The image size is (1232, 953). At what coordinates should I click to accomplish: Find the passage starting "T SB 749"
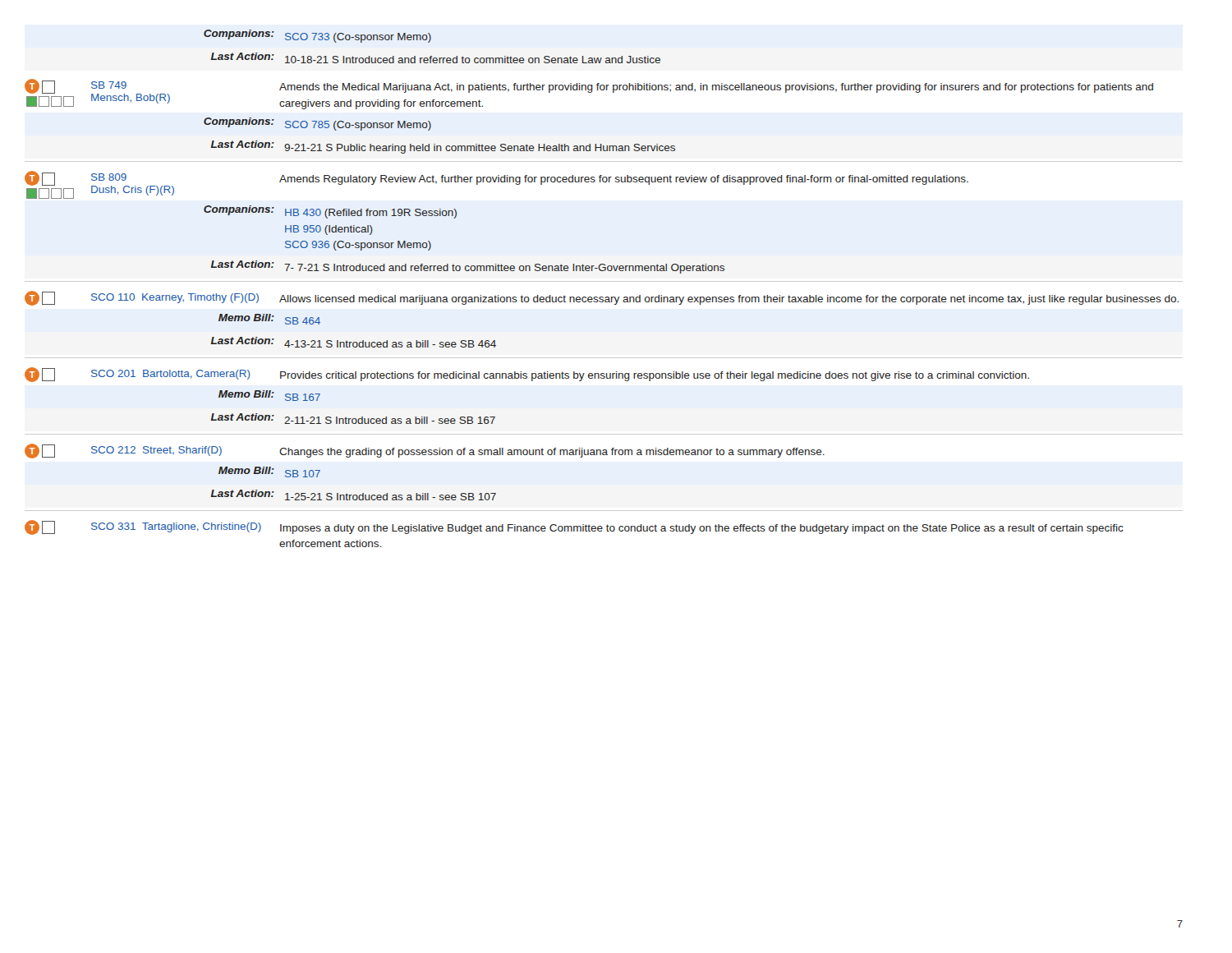click(x=604, y=94)
